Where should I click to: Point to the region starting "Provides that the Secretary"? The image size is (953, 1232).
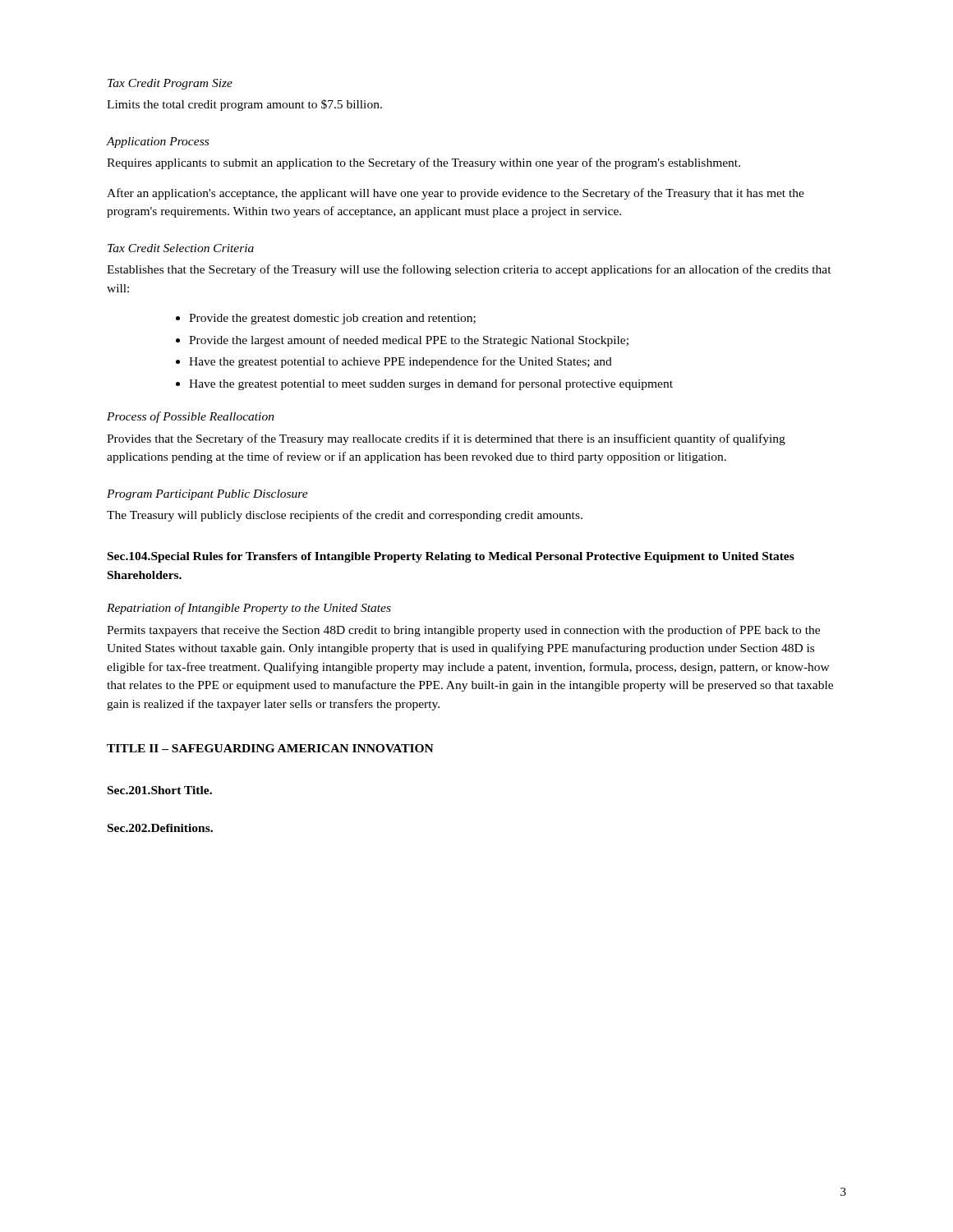[x=446, y=447]
